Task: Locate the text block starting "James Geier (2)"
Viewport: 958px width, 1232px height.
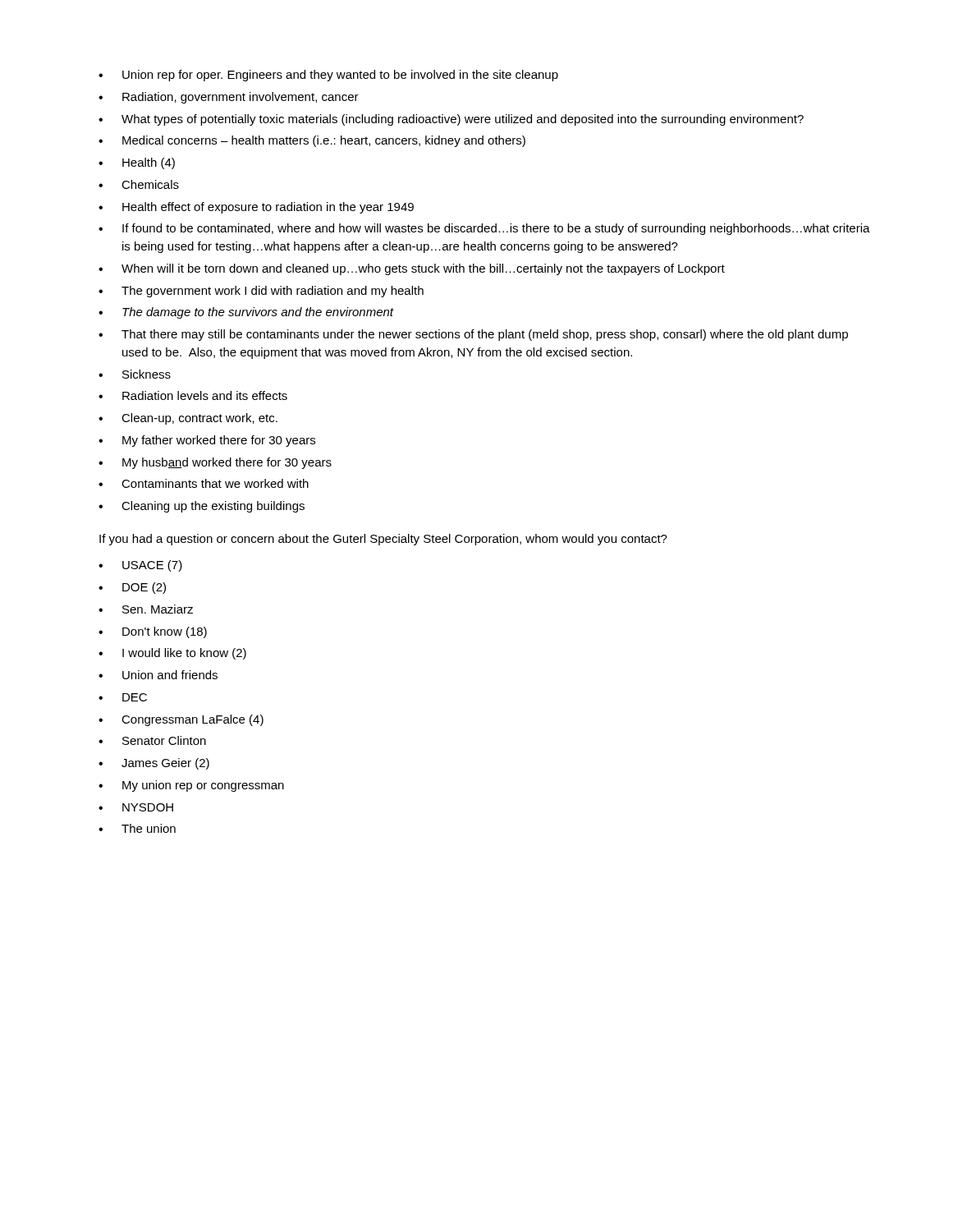Action: (x=166, y=763)
